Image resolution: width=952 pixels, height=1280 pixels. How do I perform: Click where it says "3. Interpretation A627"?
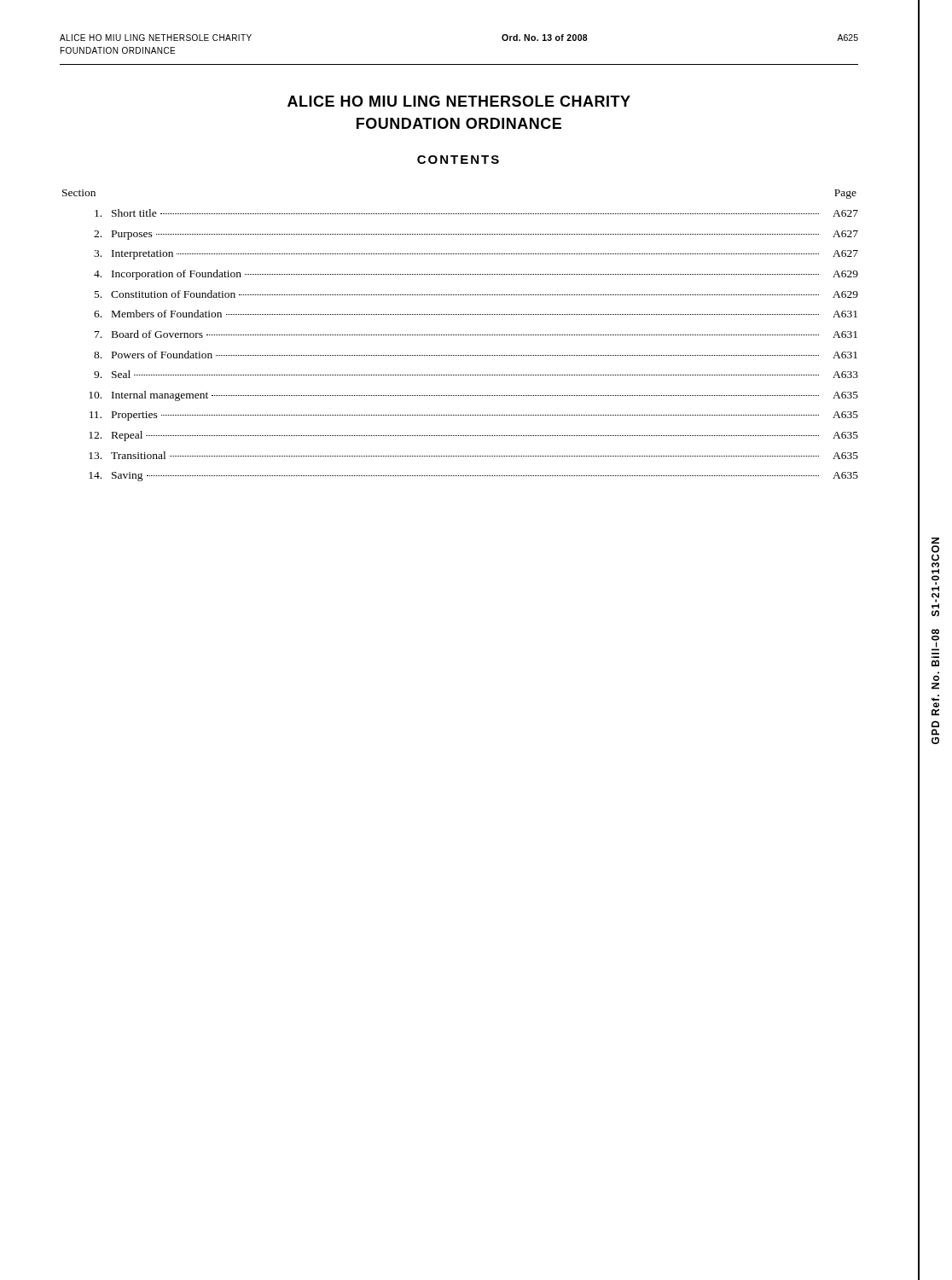pos(459,254)
